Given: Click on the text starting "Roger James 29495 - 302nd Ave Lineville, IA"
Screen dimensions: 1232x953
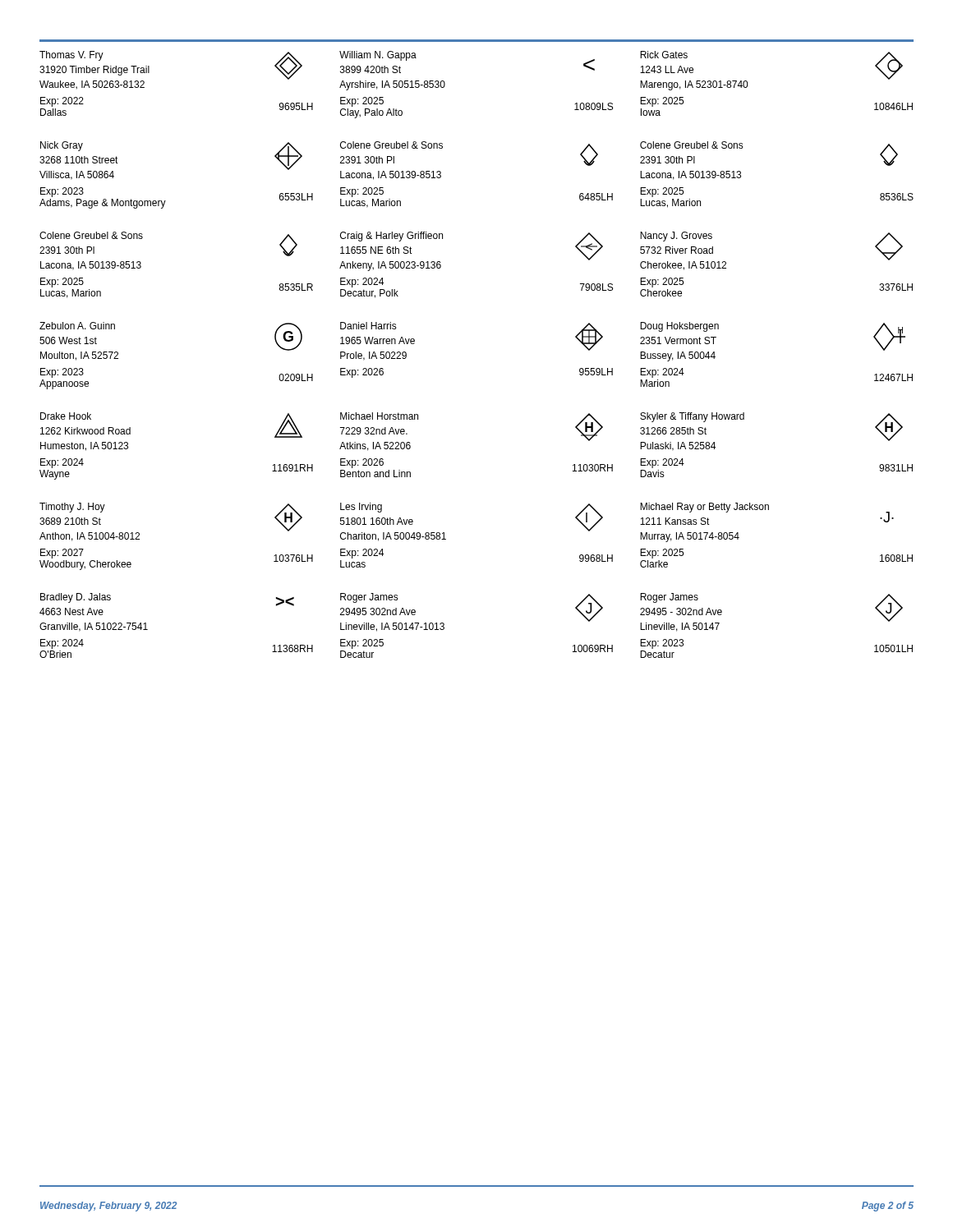Looking at the screenshot, I should [686, 612].
